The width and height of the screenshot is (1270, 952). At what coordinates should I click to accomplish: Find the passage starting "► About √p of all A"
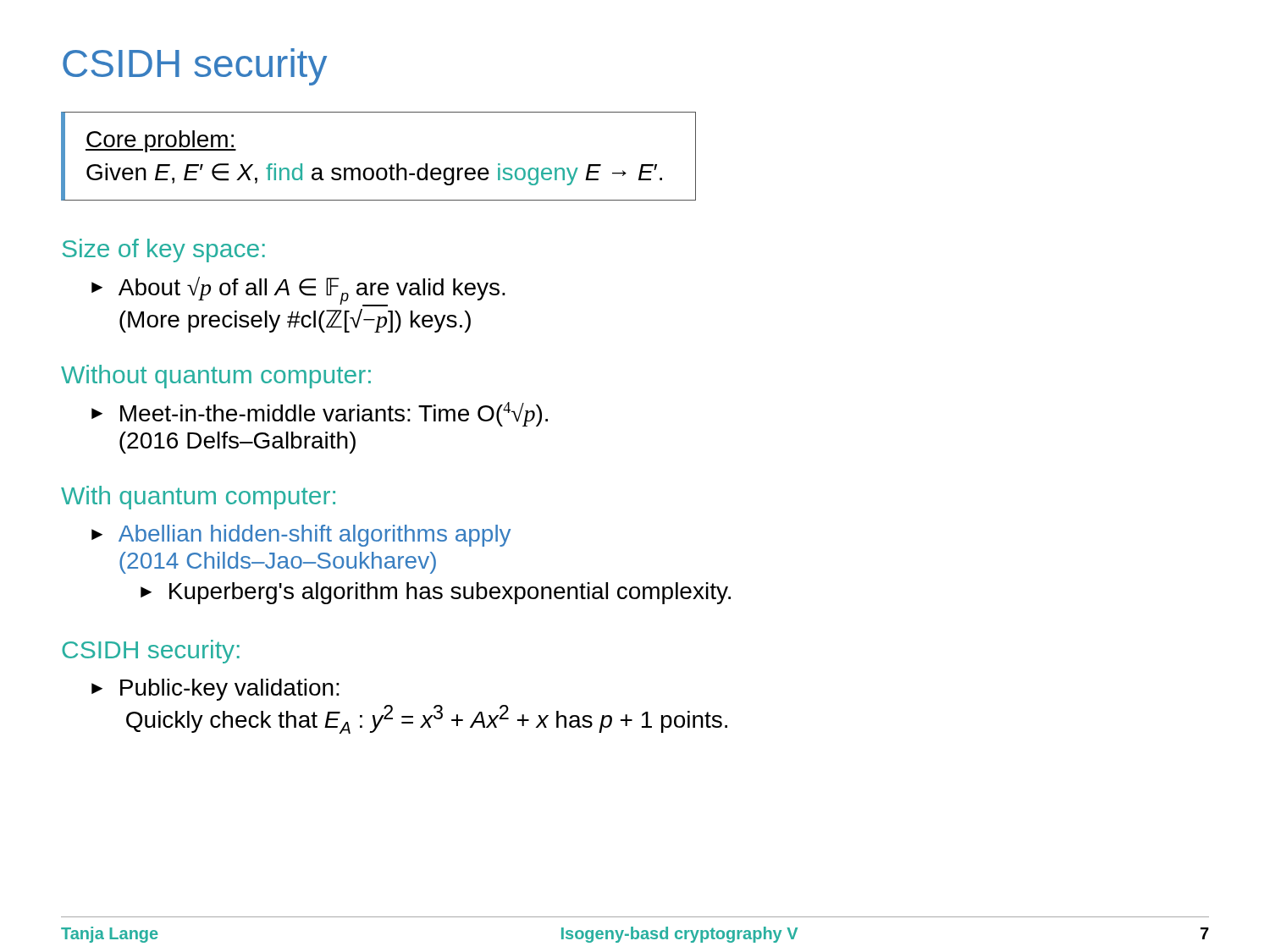click(297, 303)
